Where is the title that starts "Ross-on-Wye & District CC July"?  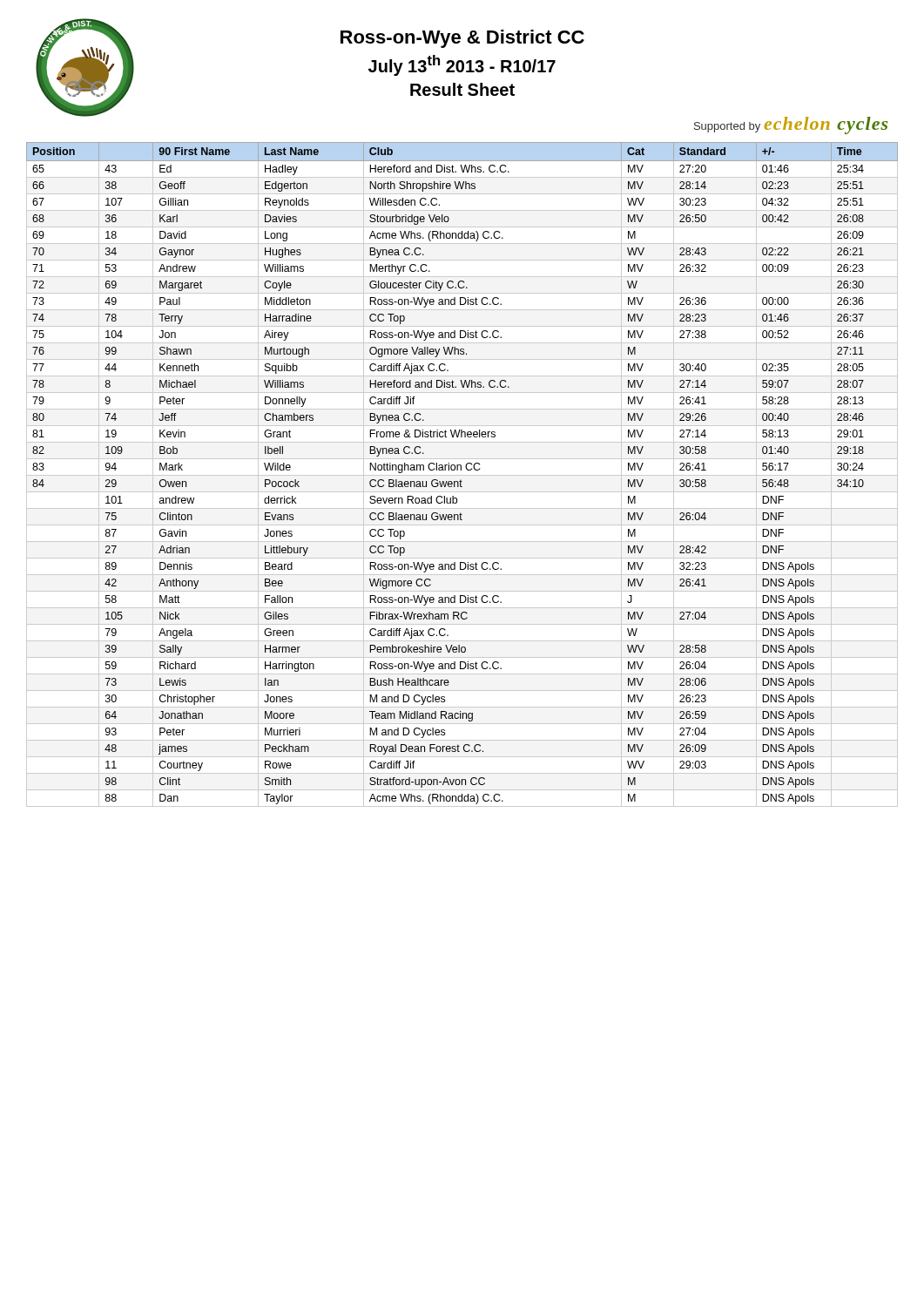tap(462, 63)
